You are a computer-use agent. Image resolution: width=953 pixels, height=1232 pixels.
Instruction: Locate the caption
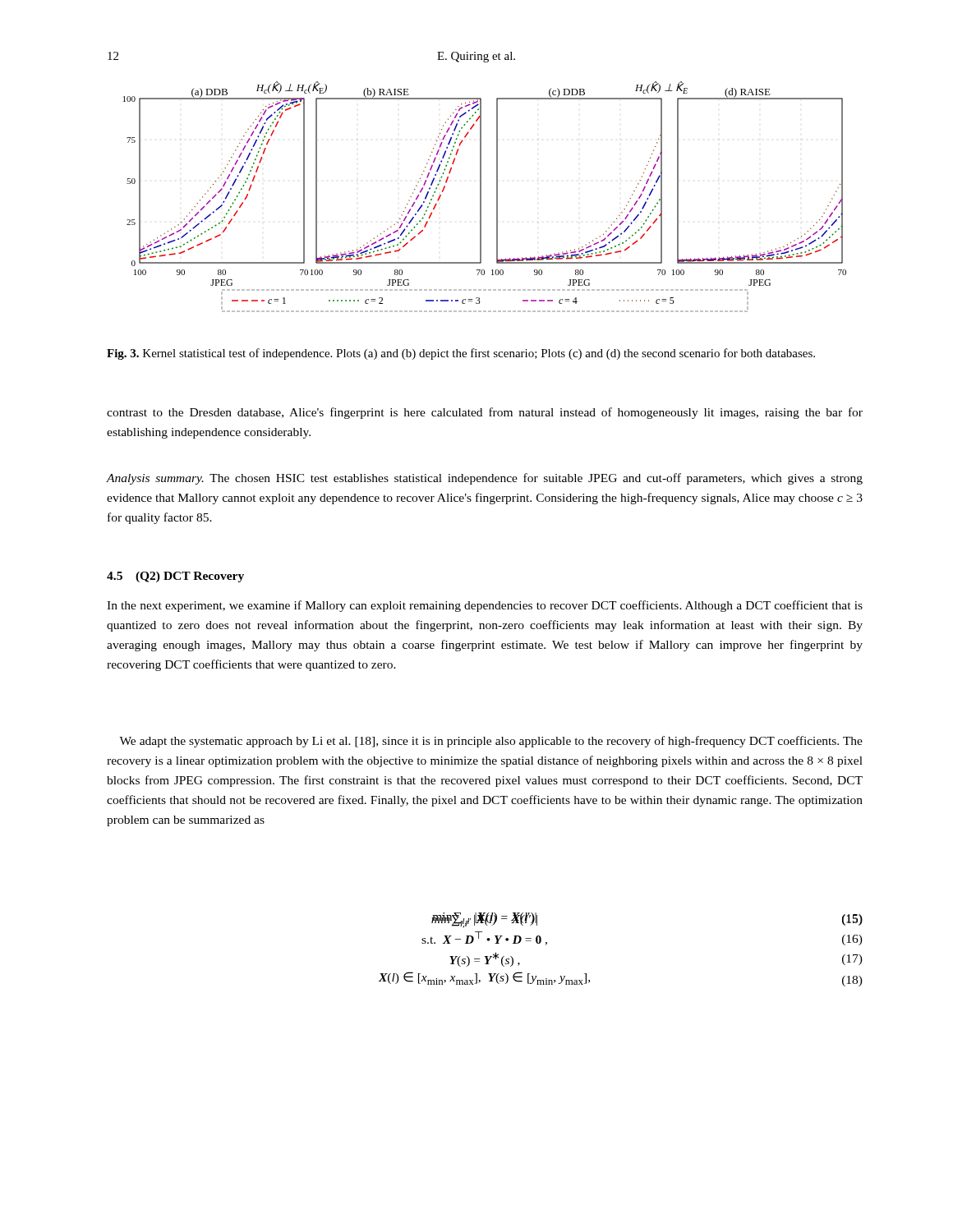[461, 353]
